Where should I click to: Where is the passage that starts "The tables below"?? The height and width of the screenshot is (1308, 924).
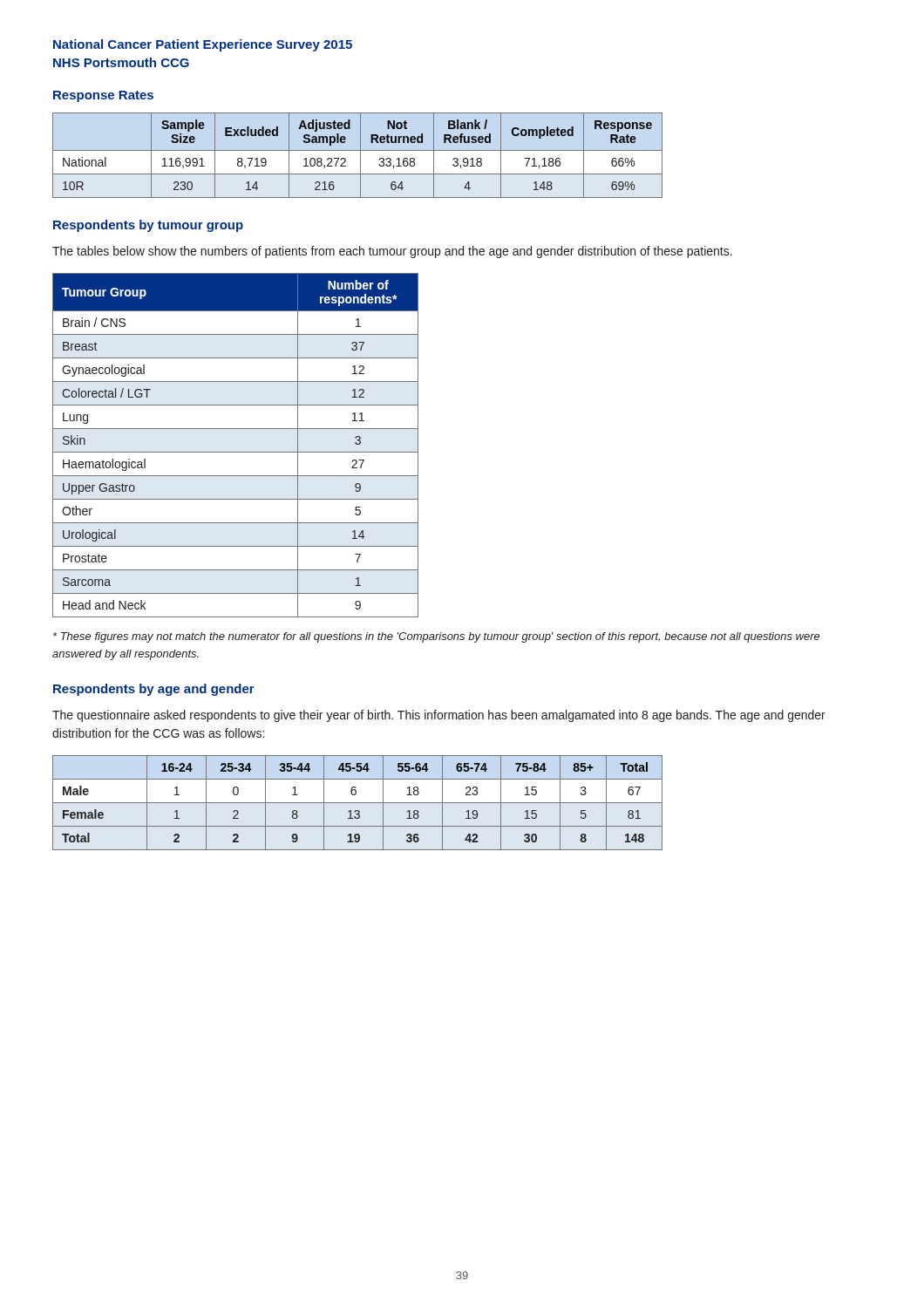[393, 251]
